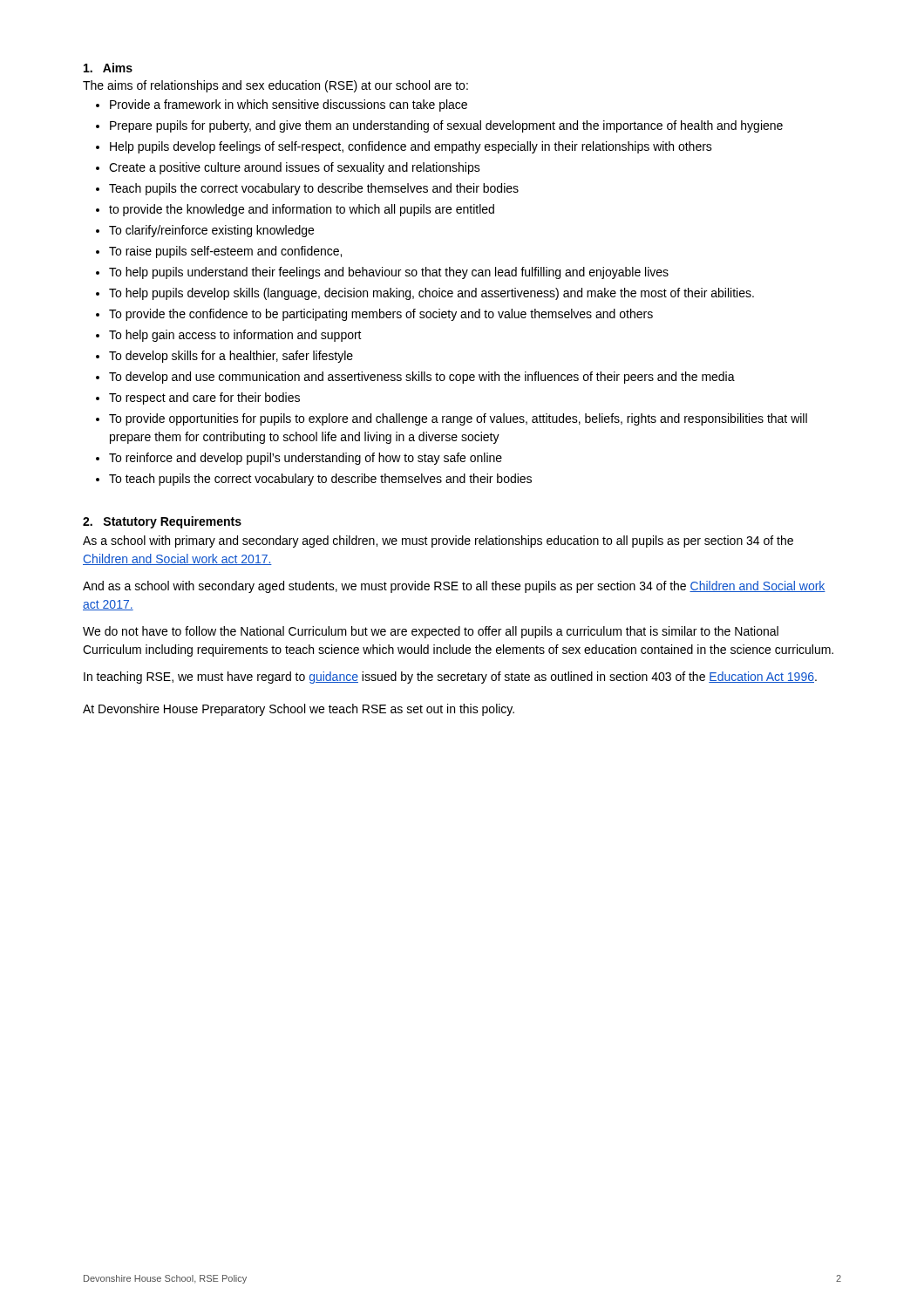This screenshot has width=924, height=1308.
Task: Click the passage that begins "At Devonshire House Preparatory School"
Action: (x=299, y=709)
